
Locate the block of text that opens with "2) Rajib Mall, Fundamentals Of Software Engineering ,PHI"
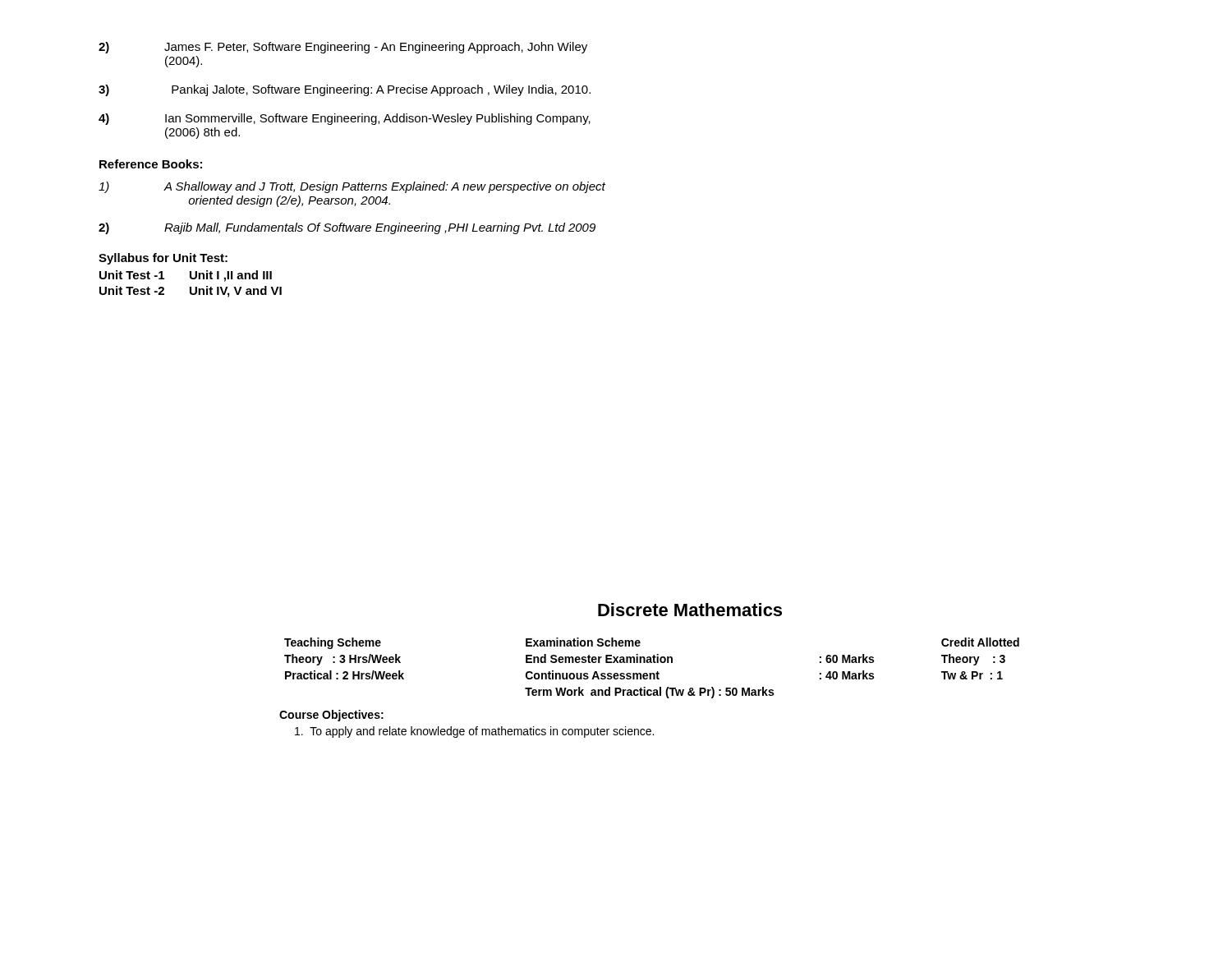tap(550, 227)
